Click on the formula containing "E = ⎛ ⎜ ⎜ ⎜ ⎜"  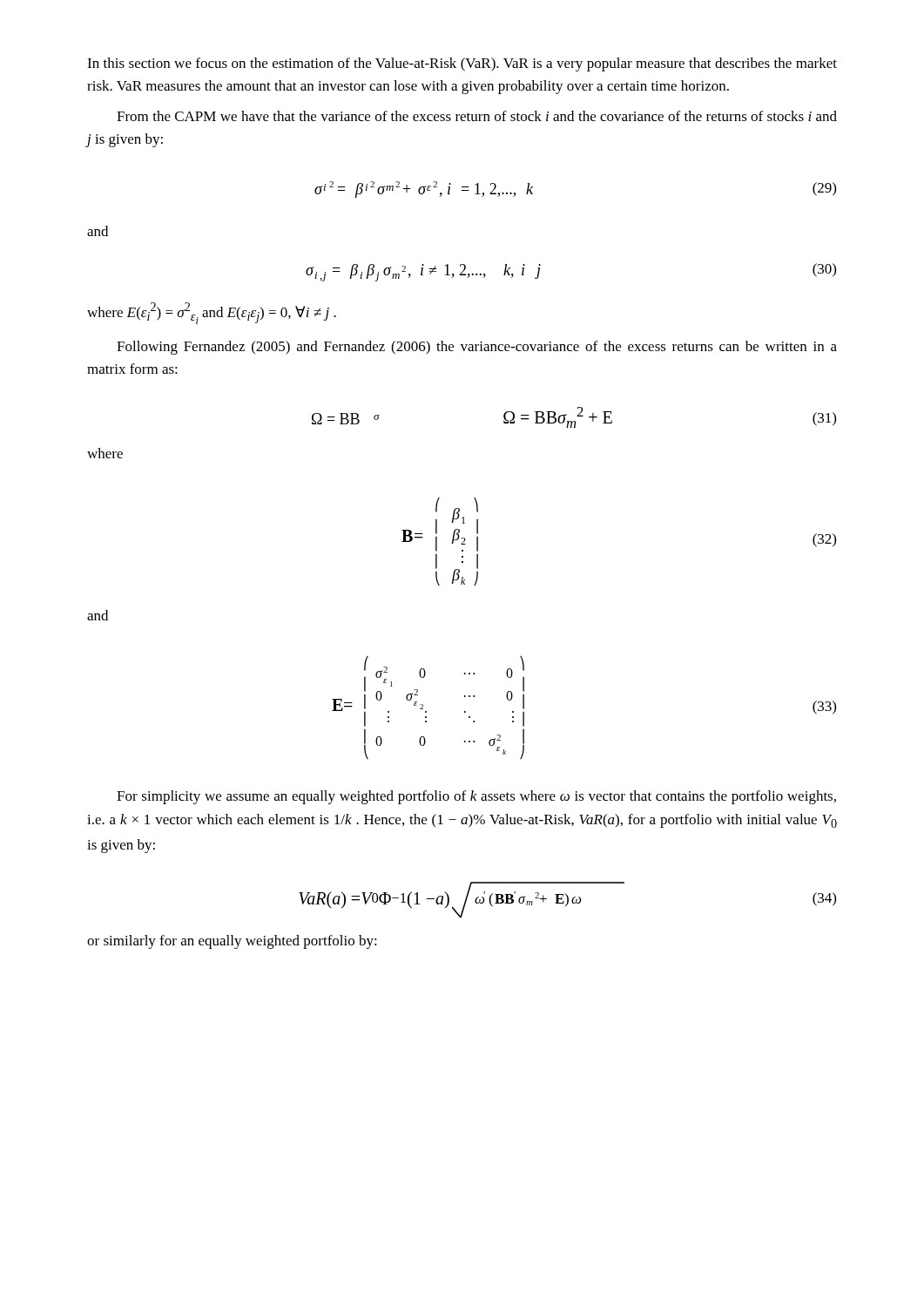[x=423, y=704]
